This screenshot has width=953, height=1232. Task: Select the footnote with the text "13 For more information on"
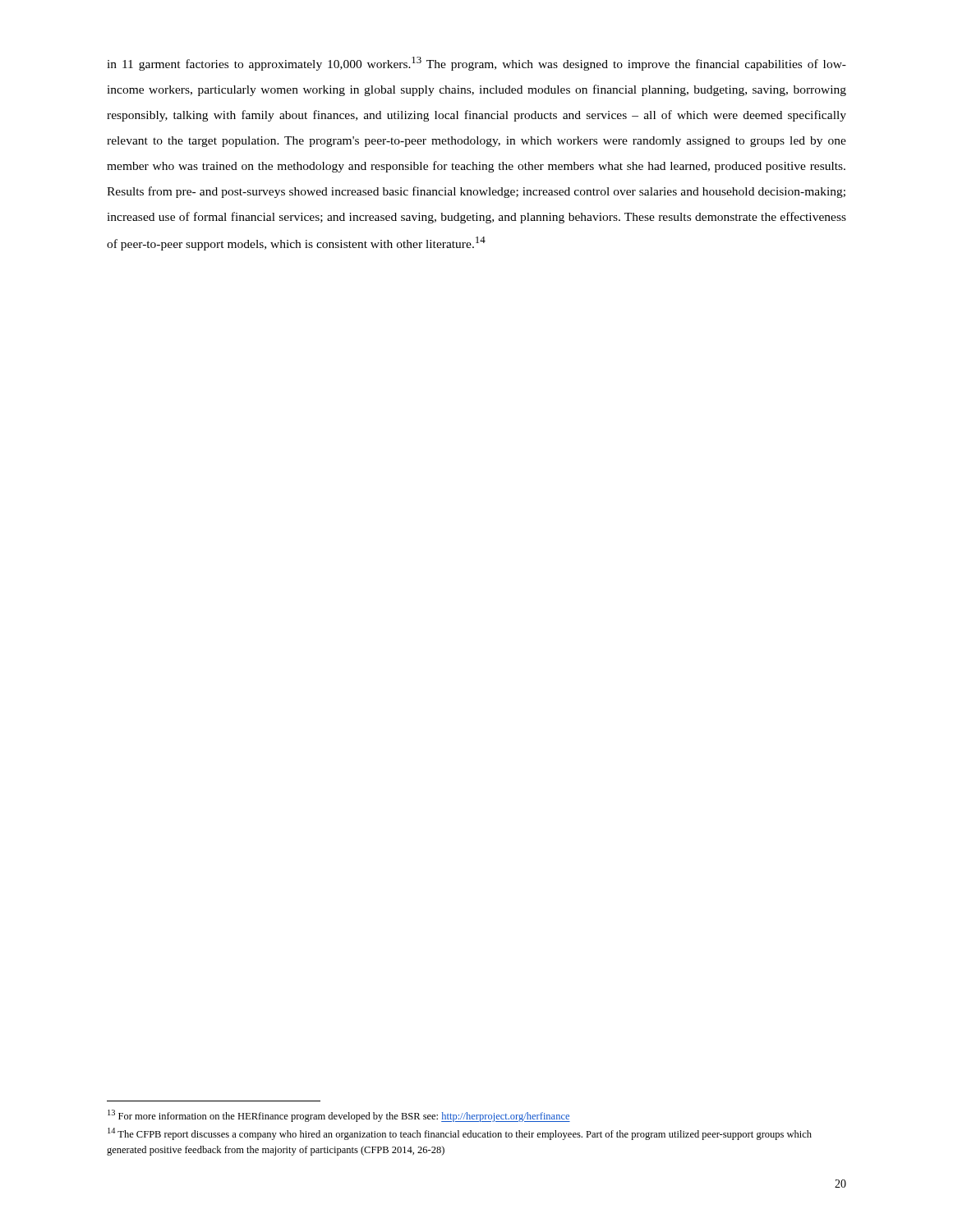click(x=476, y=1132)
